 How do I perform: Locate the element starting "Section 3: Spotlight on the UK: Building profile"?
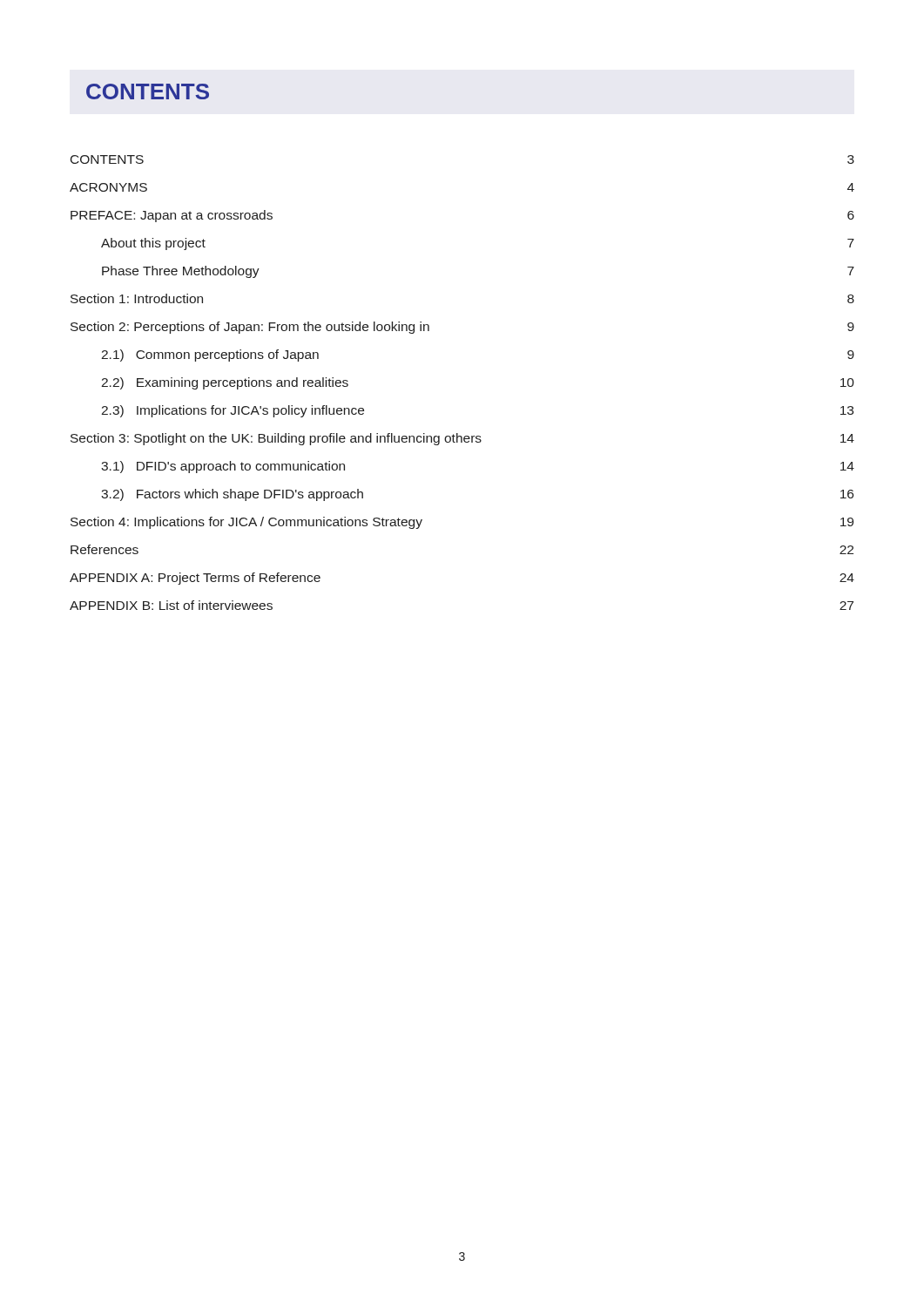click(x=462, y=438)
